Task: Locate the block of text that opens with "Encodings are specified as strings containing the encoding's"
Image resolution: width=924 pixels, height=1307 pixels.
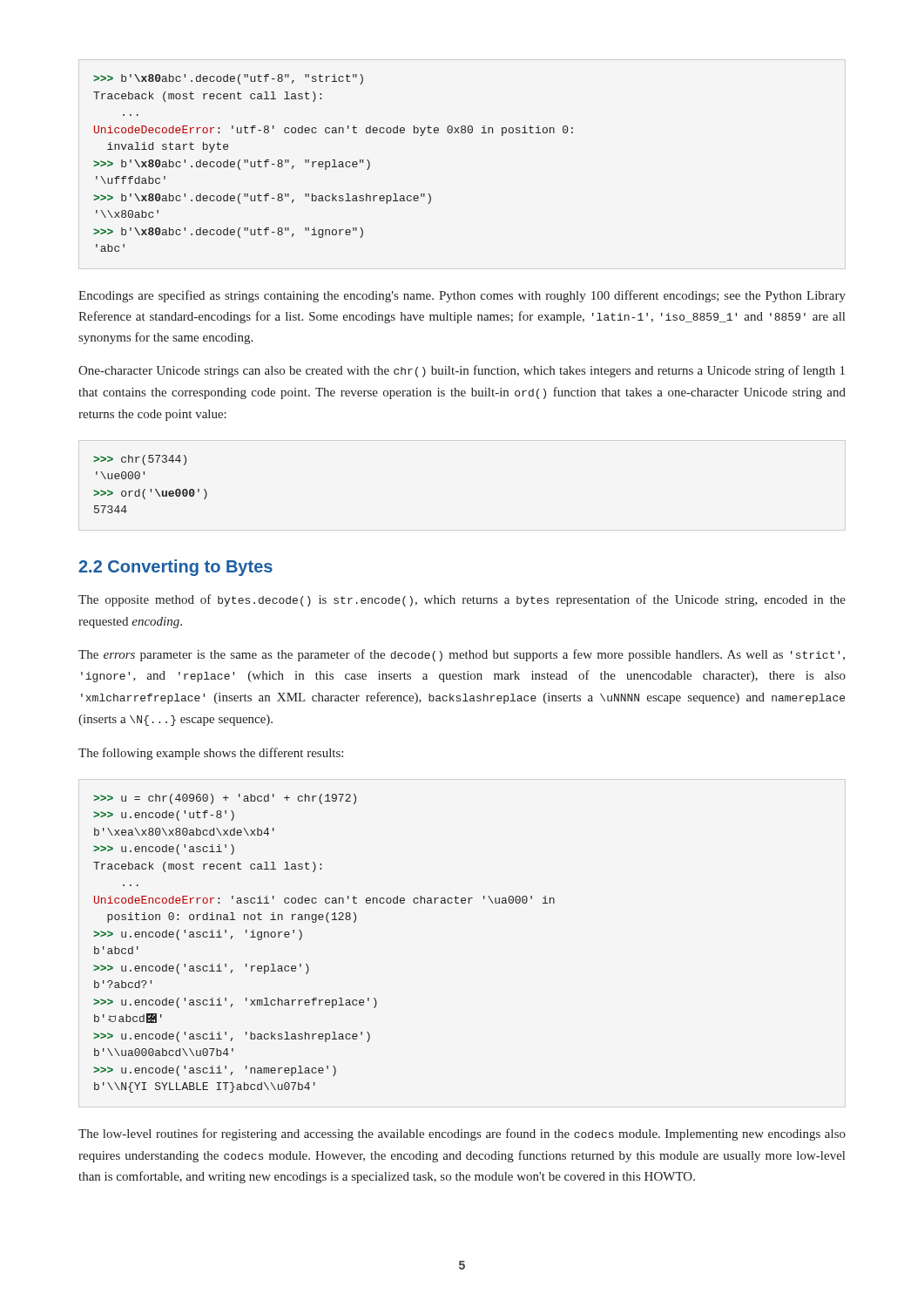Action: (x=462, y=316)
